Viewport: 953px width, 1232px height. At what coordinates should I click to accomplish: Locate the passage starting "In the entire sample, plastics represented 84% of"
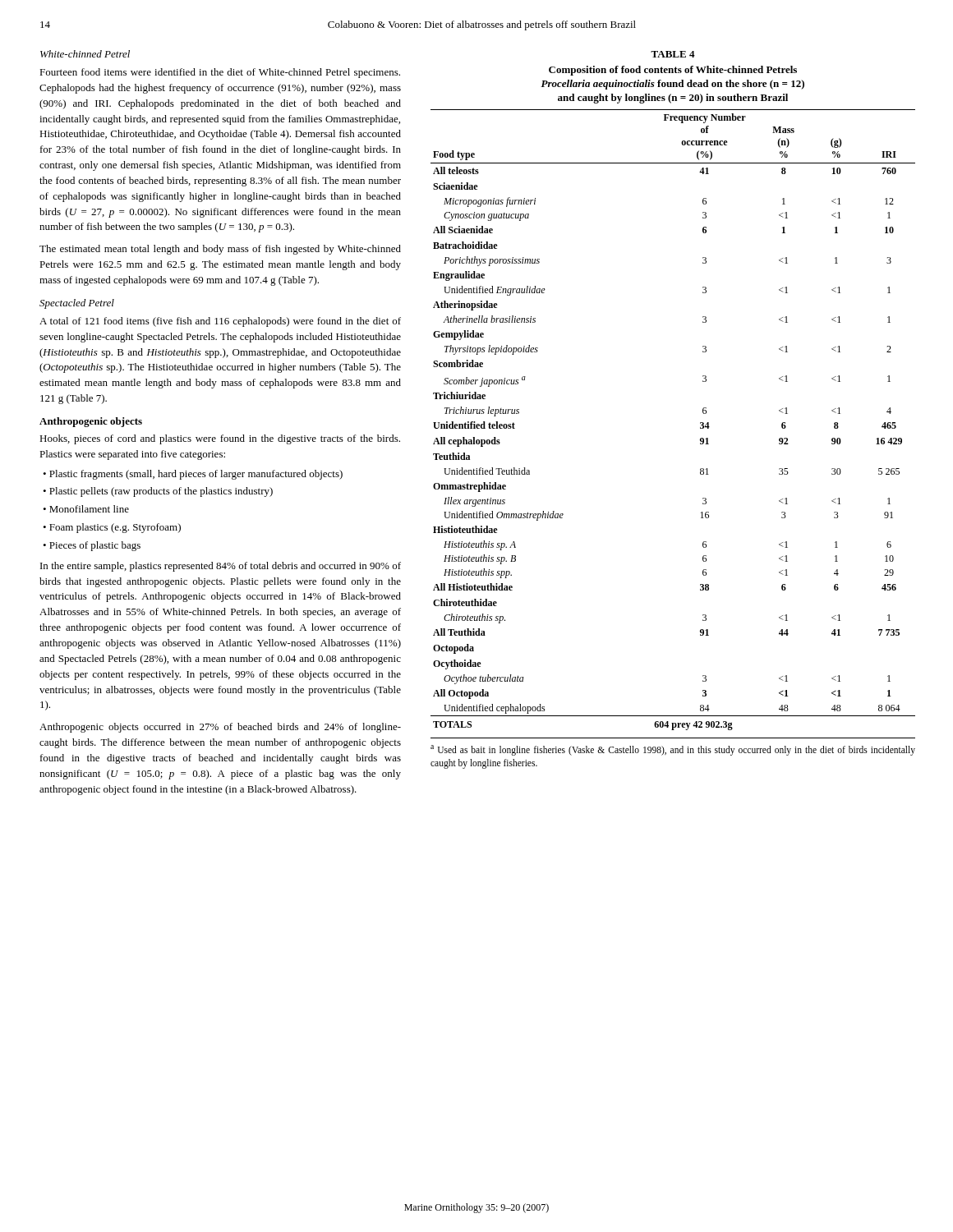tap(220, 635)
